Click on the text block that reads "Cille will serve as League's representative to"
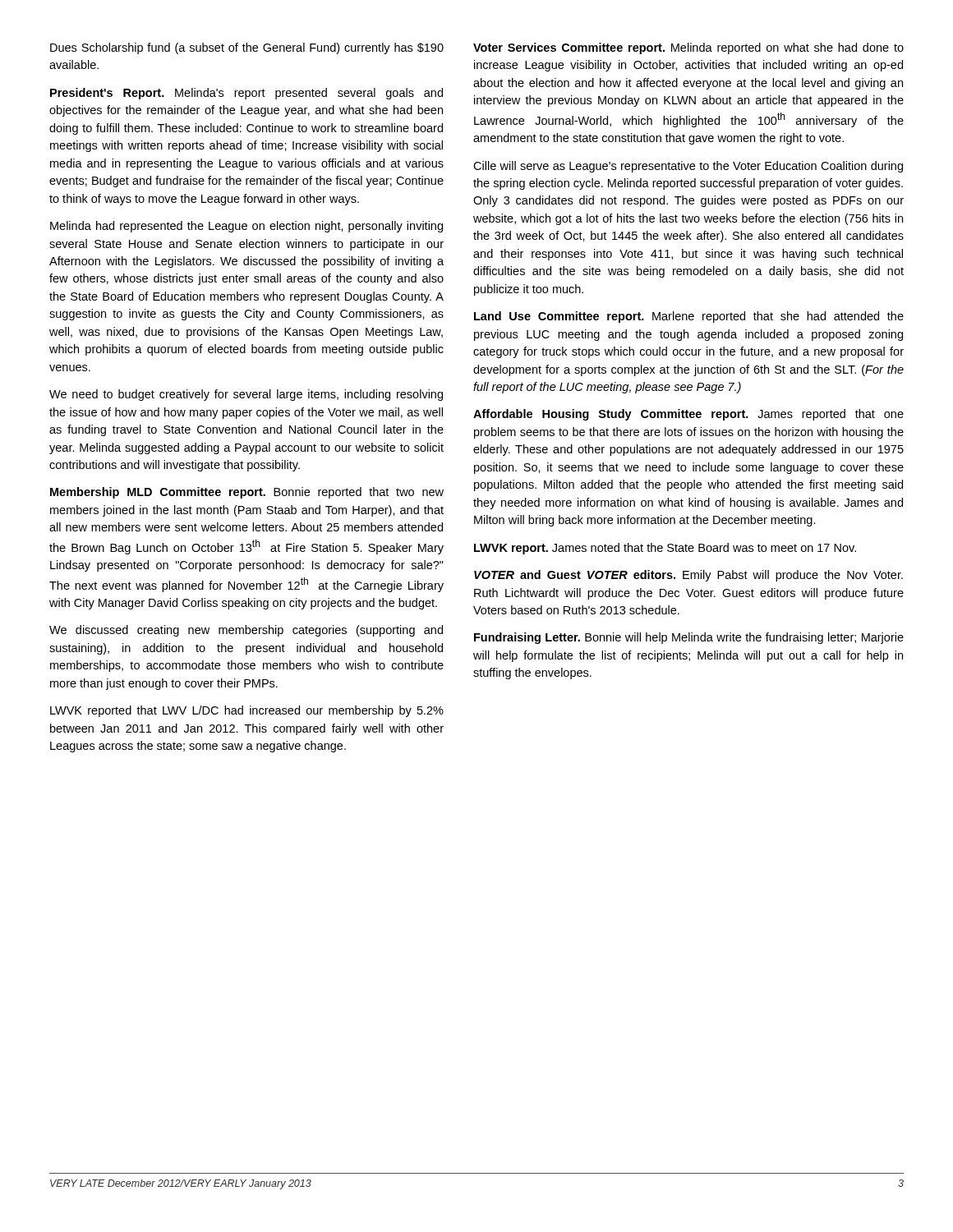The width and height of the screenshot is (953, 1232). pos(688,228)
